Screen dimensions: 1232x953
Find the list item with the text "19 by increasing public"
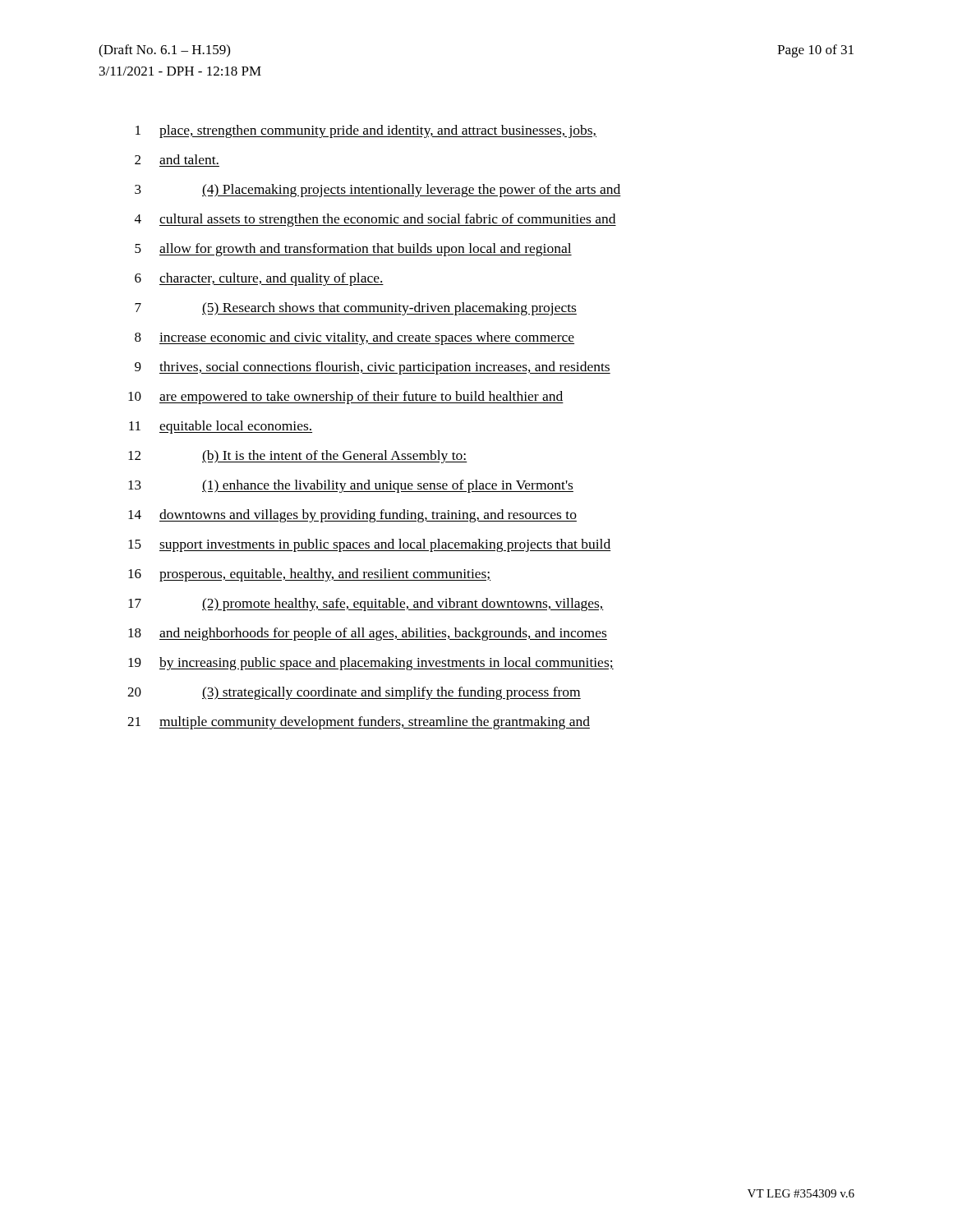coord(476,663)
